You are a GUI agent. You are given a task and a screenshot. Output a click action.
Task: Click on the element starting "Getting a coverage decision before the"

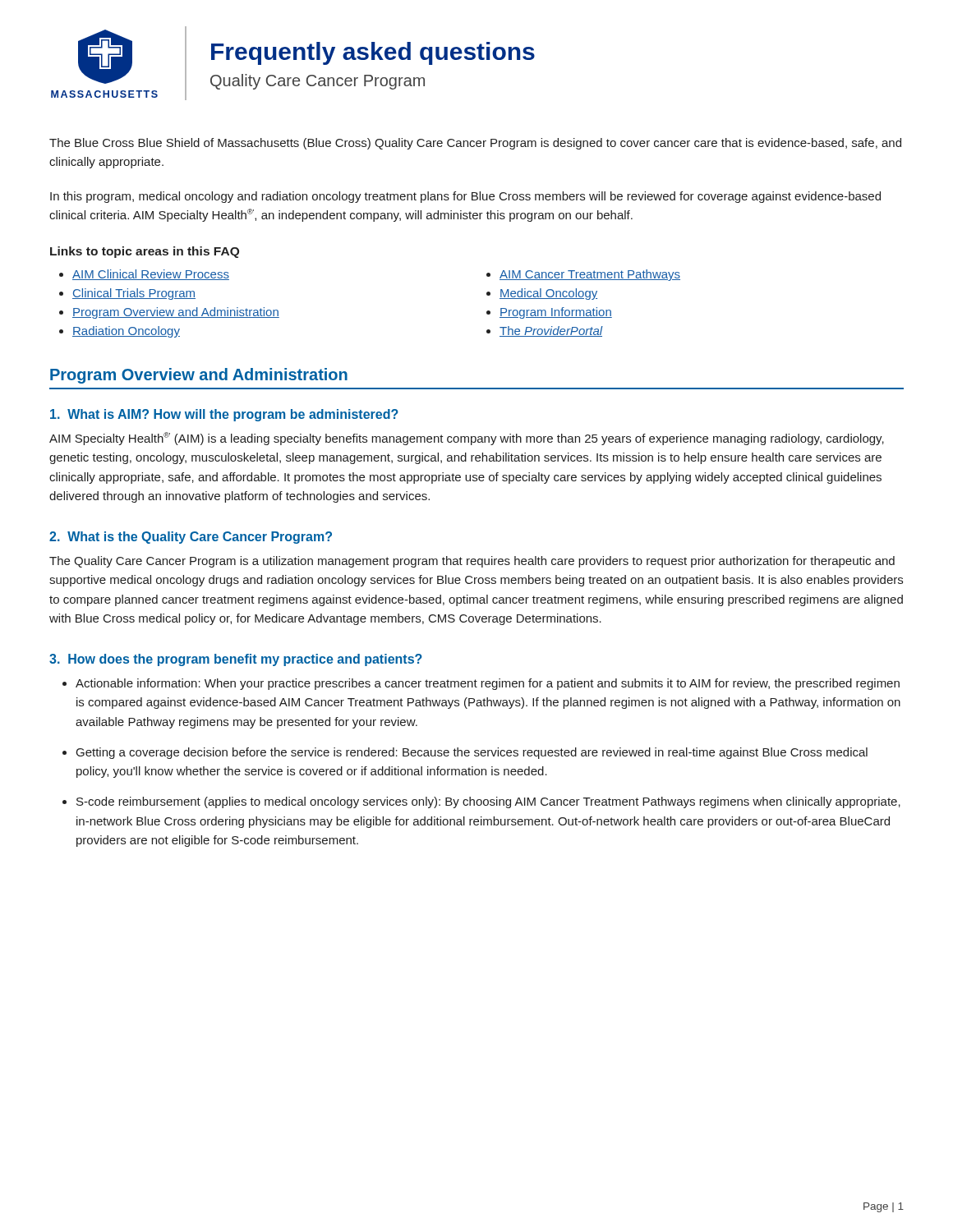click(x=472, y=761)
